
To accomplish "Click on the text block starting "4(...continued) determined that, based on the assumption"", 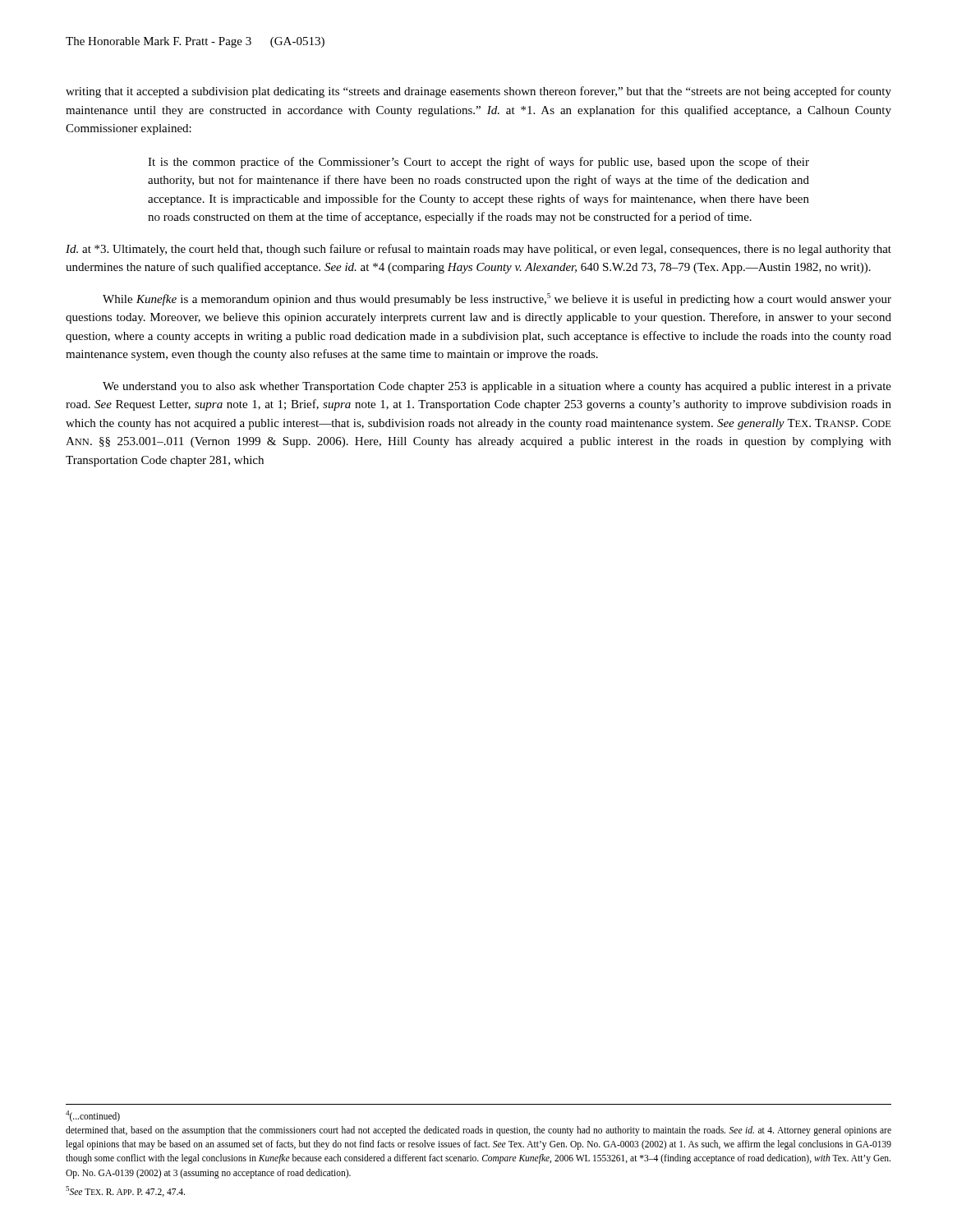I will [x=478, y=1145].
